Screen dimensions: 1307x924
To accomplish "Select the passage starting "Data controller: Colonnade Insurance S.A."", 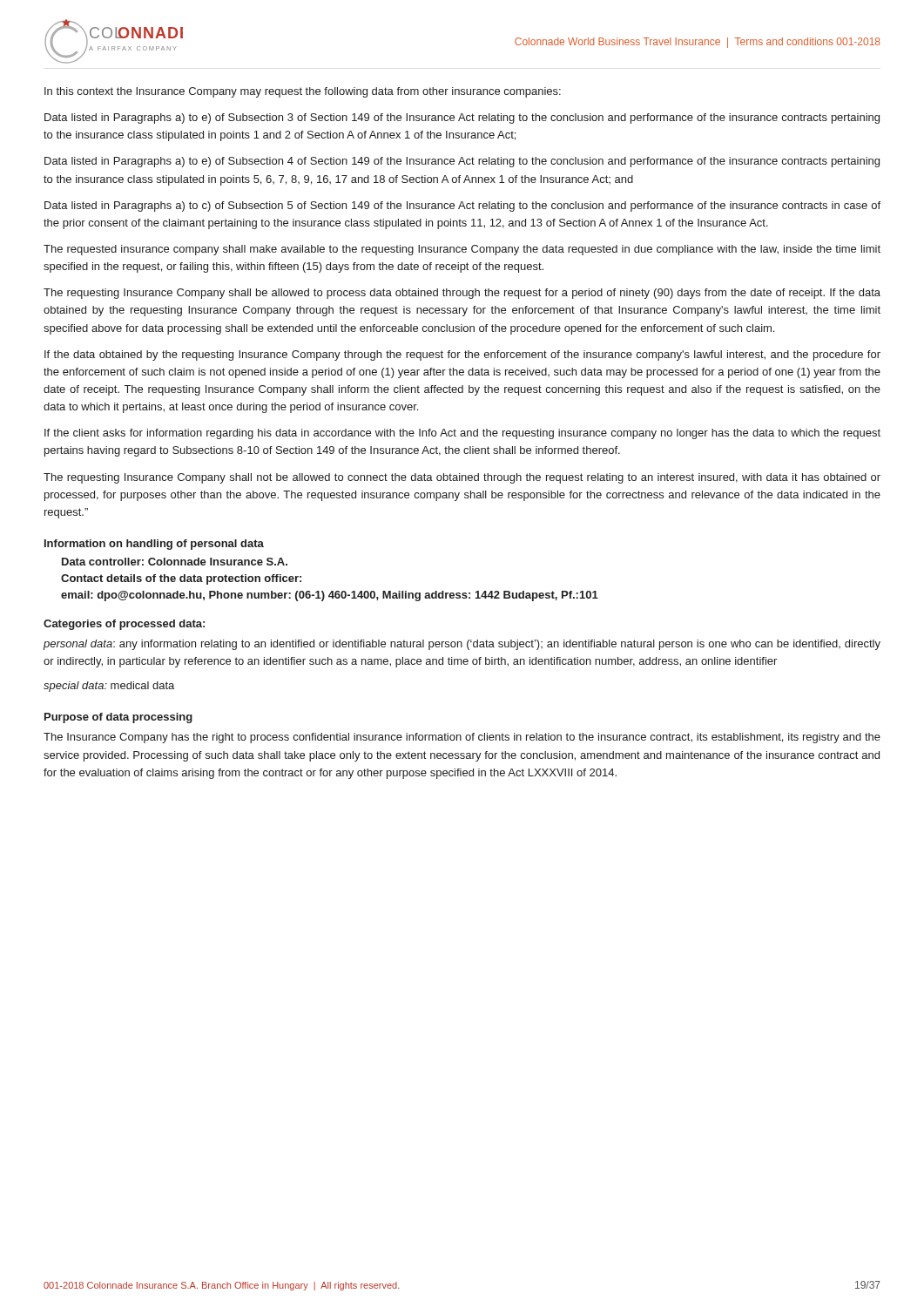I will coord(175,561).
